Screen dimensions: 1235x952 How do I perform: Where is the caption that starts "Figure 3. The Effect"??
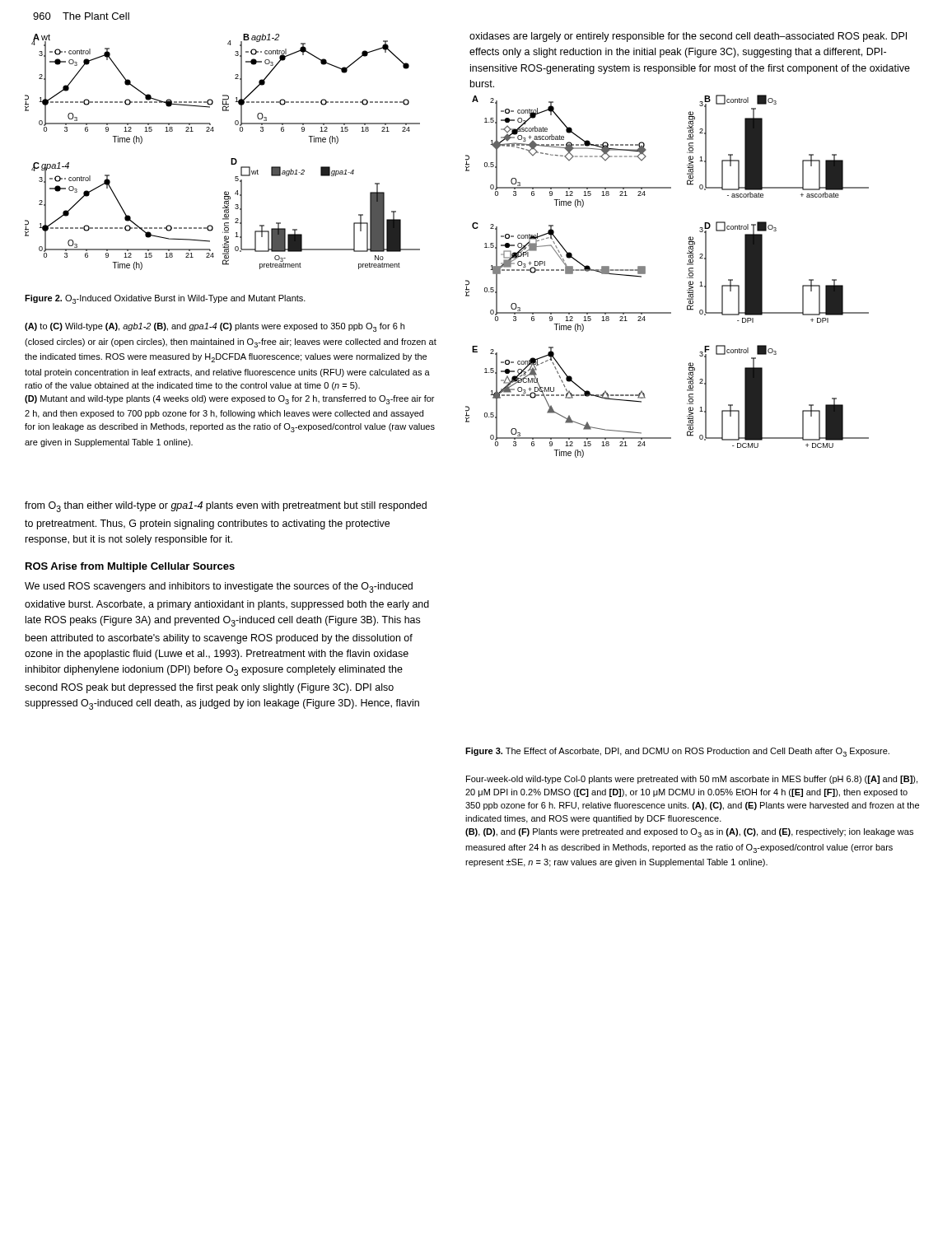point(692,807)
